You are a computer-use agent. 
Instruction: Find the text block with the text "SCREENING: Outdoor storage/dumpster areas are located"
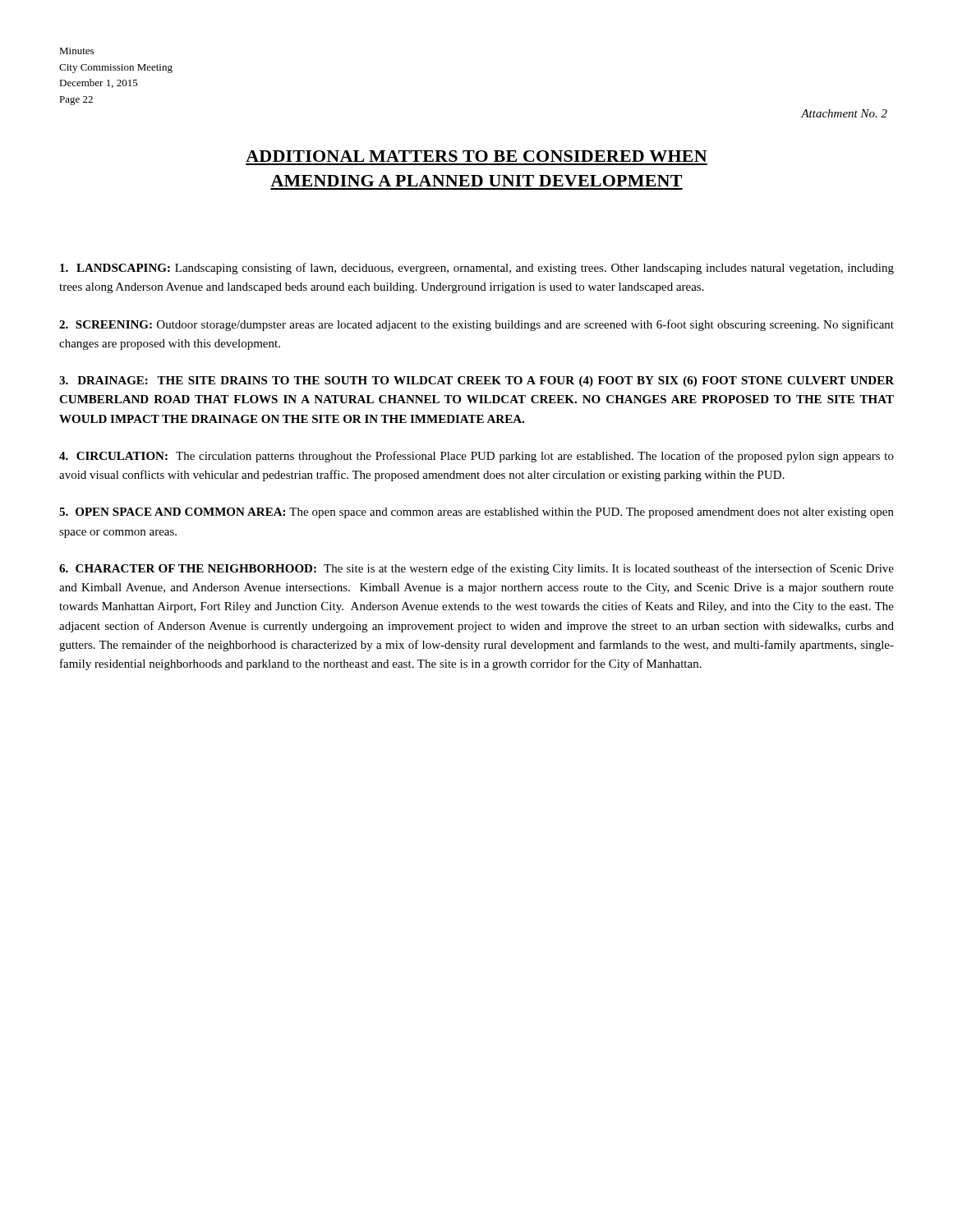coord(476,334)
